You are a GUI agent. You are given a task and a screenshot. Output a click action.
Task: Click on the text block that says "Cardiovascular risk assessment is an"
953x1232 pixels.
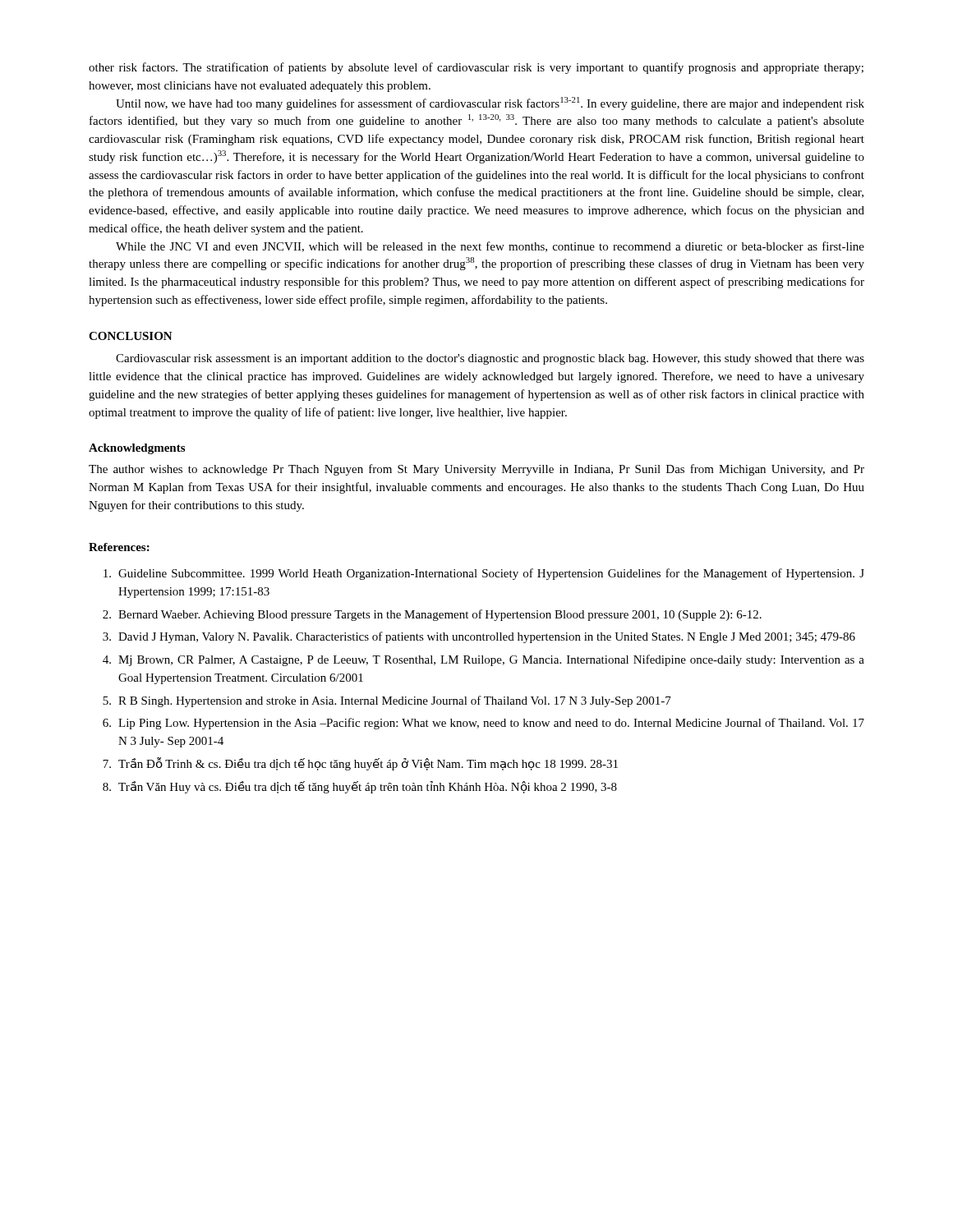[476, 386]
